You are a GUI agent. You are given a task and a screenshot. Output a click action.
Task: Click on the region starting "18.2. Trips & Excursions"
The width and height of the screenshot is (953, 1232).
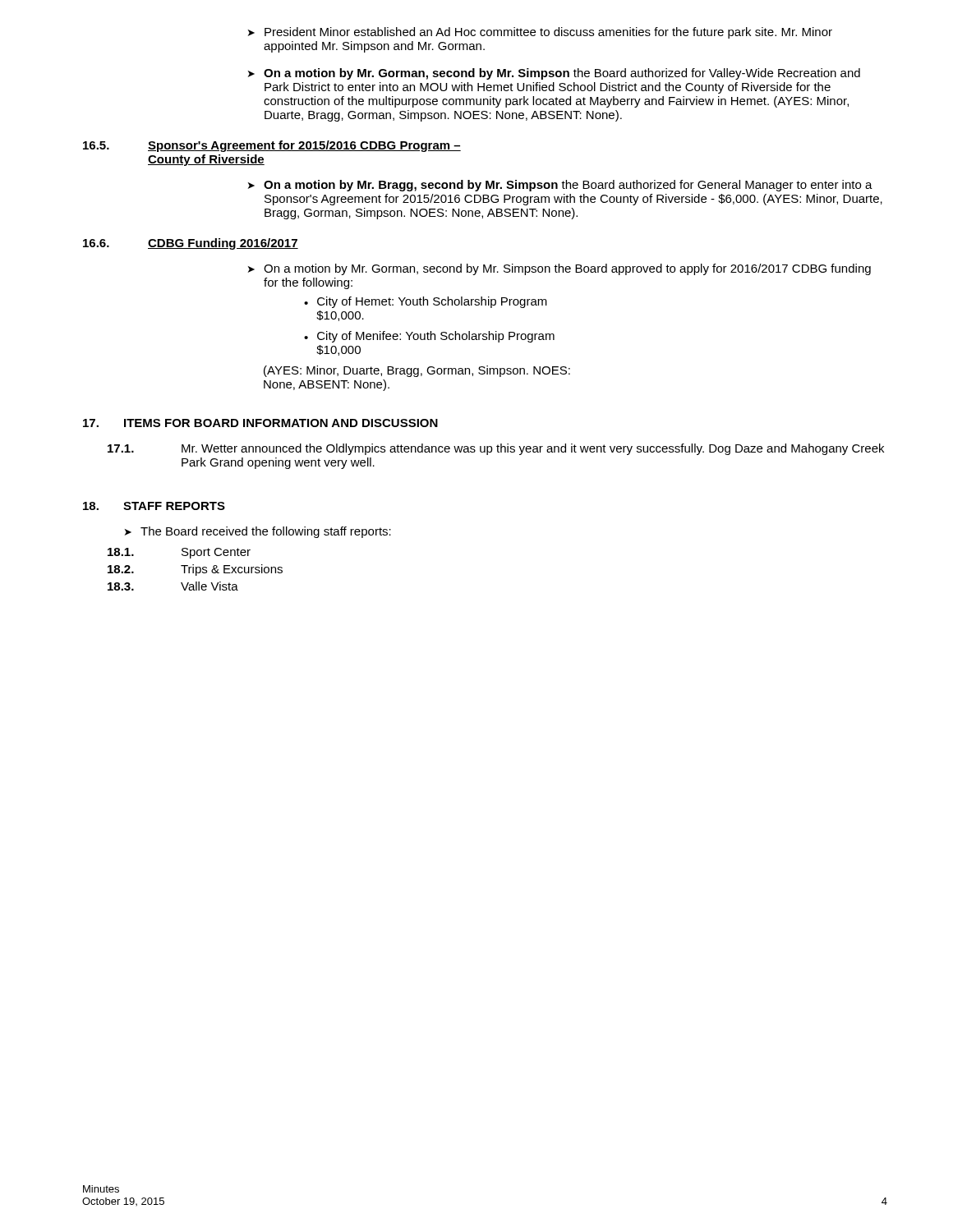(x=183, y=569)
